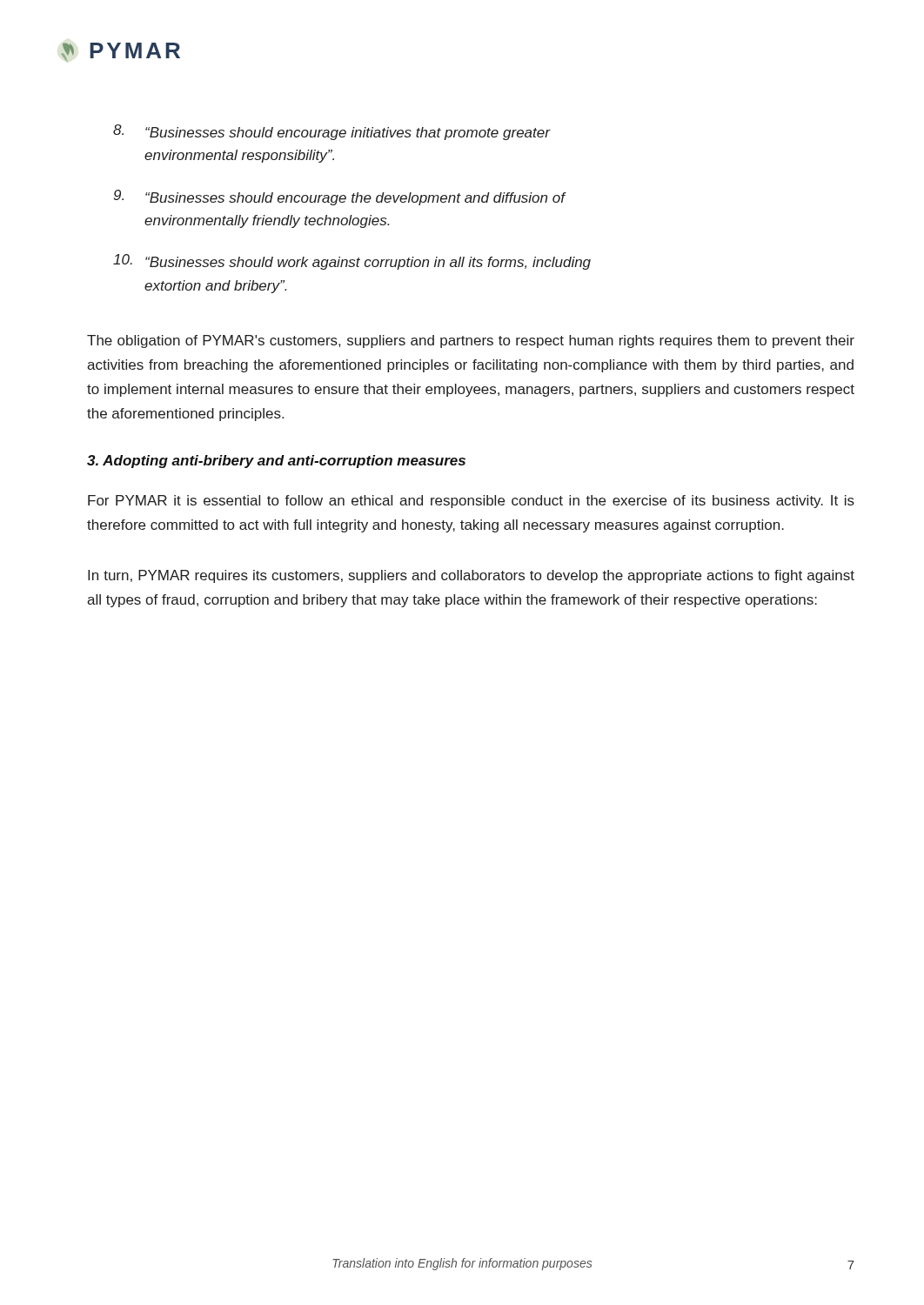Viewport: 924px width, 1305px height.
Task: Select the text starting "10. “Businesses should work against corruption"
Action: pyautogui.click(x=352, y=275)
